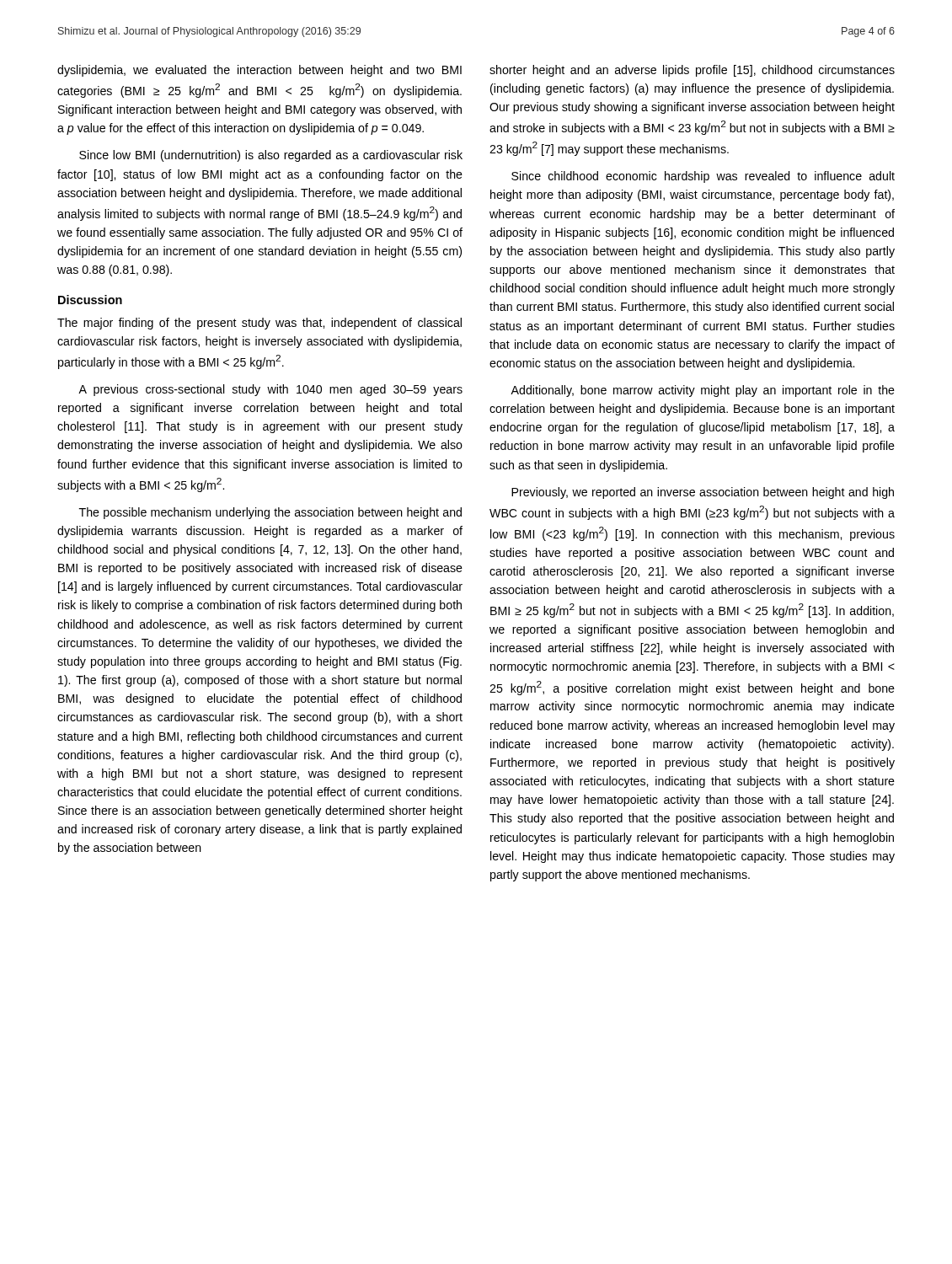
Task: Find the text block that reads "The major finding"
Action: (260, 585)
